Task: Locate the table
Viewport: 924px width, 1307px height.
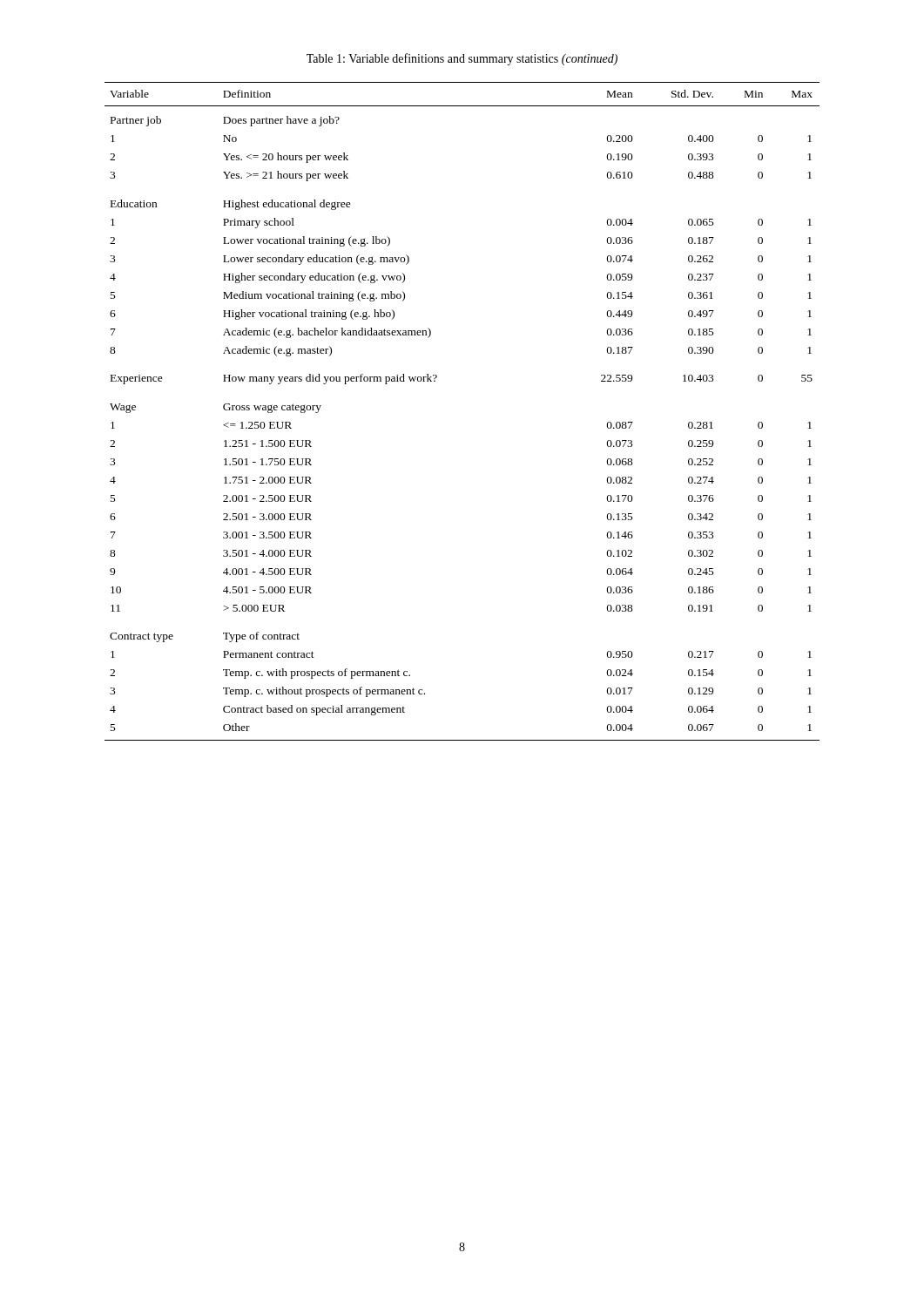Action: 462,411
